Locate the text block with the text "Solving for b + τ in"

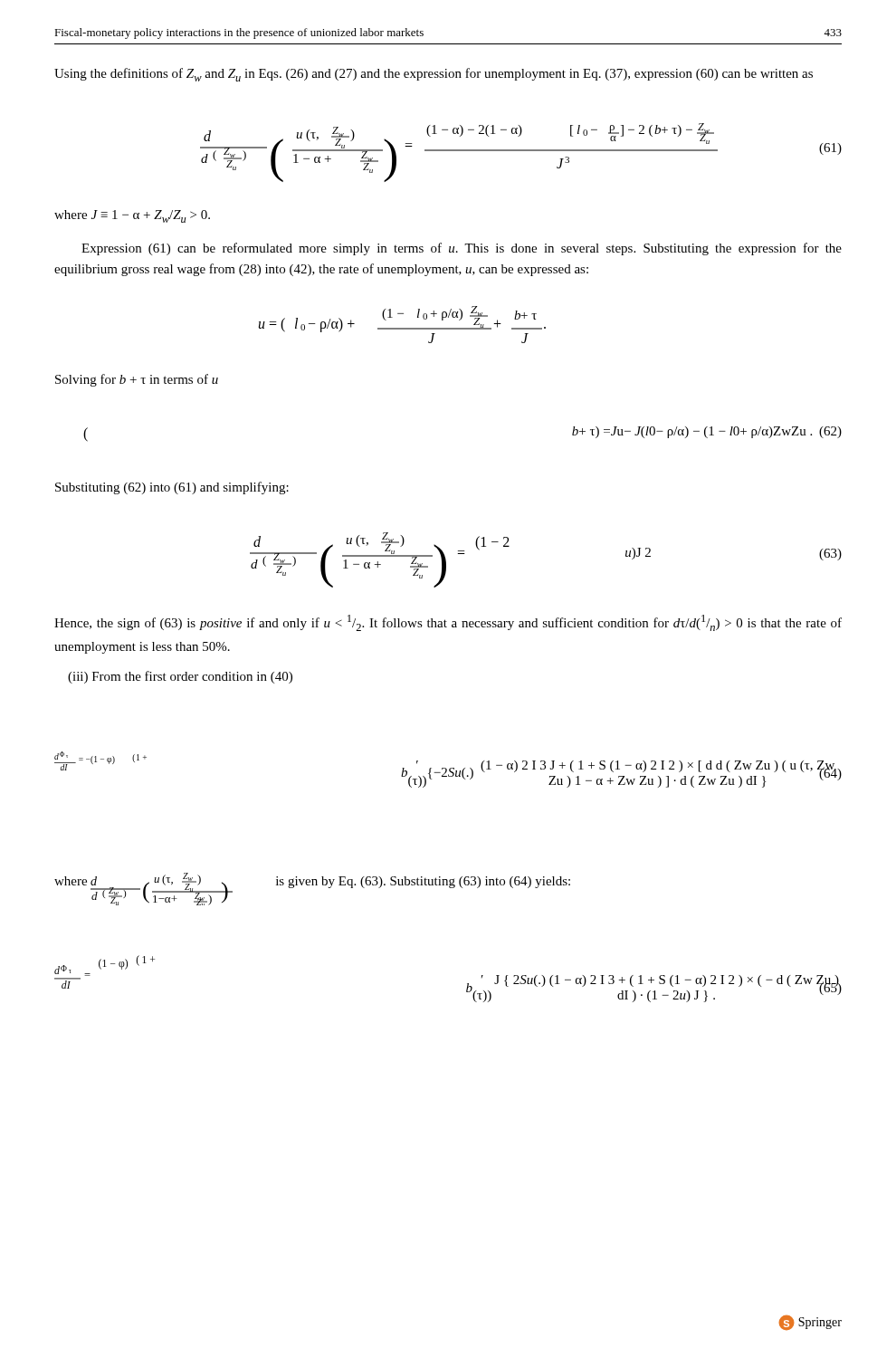tap(137, 380)
